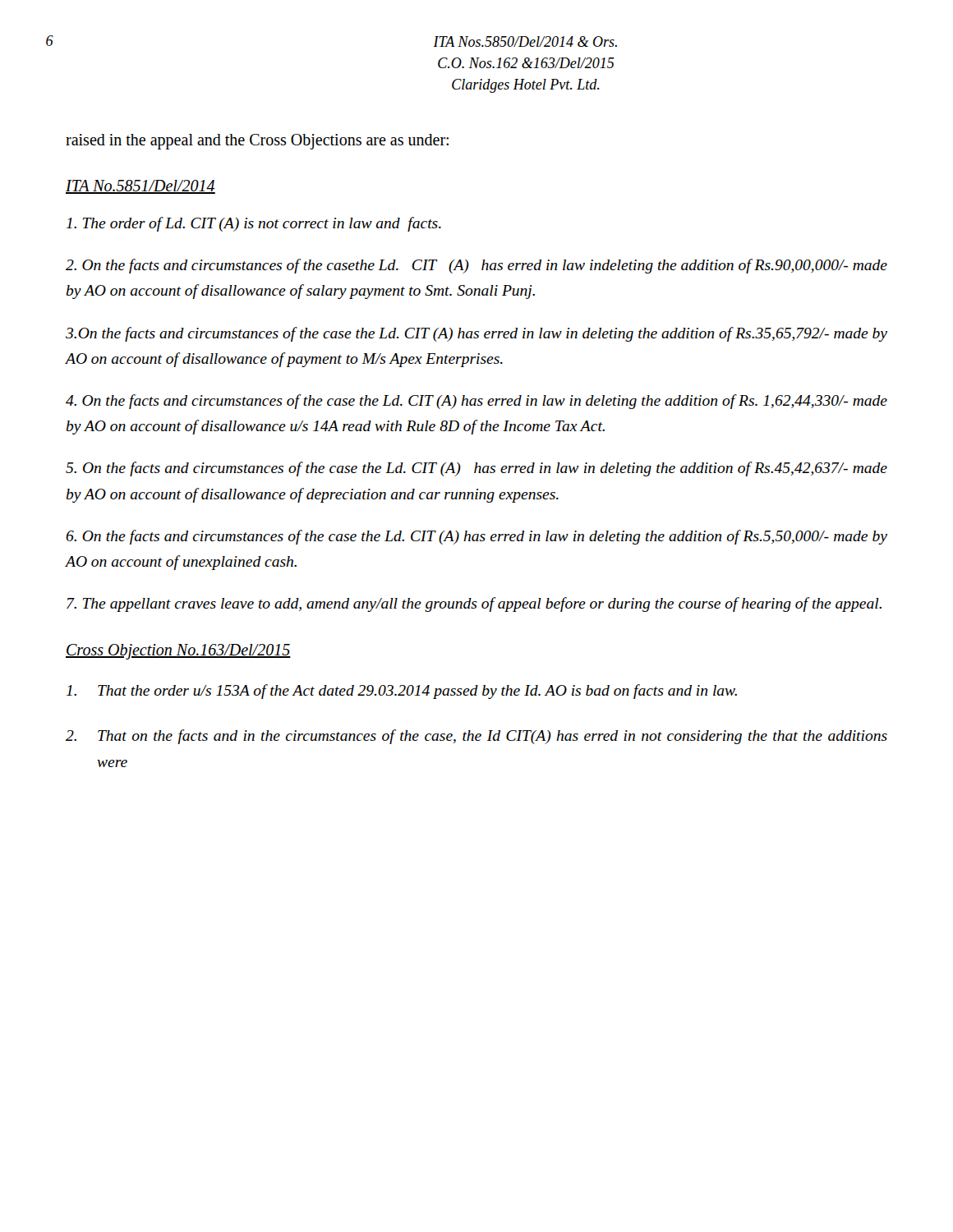The image size is (953, 1232).
Task: Navigate to the region starting "That the order u/s"
Action: coord(476,691)
